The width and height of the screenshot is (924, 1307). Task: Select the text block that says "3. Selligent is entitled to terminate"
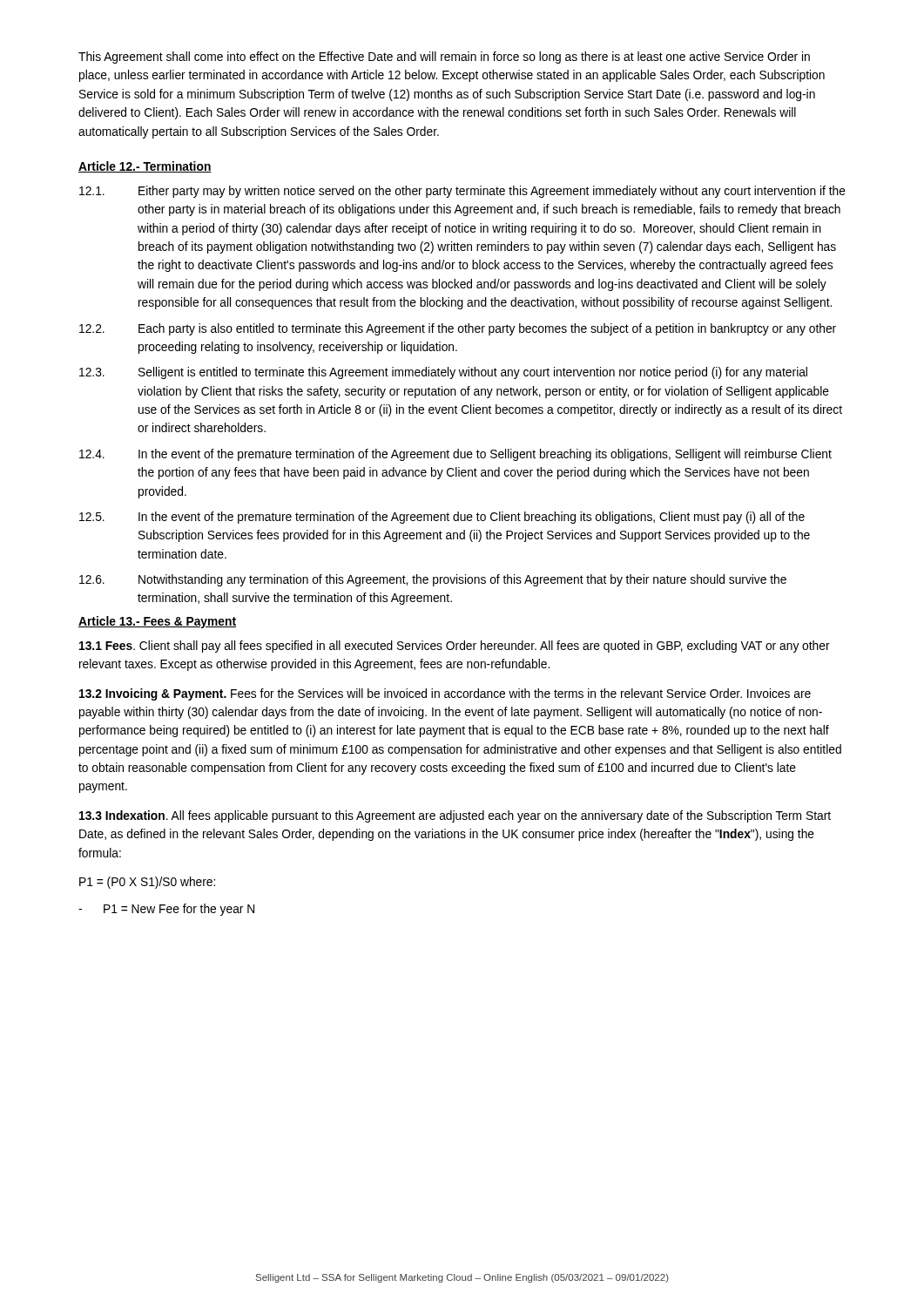462,401
